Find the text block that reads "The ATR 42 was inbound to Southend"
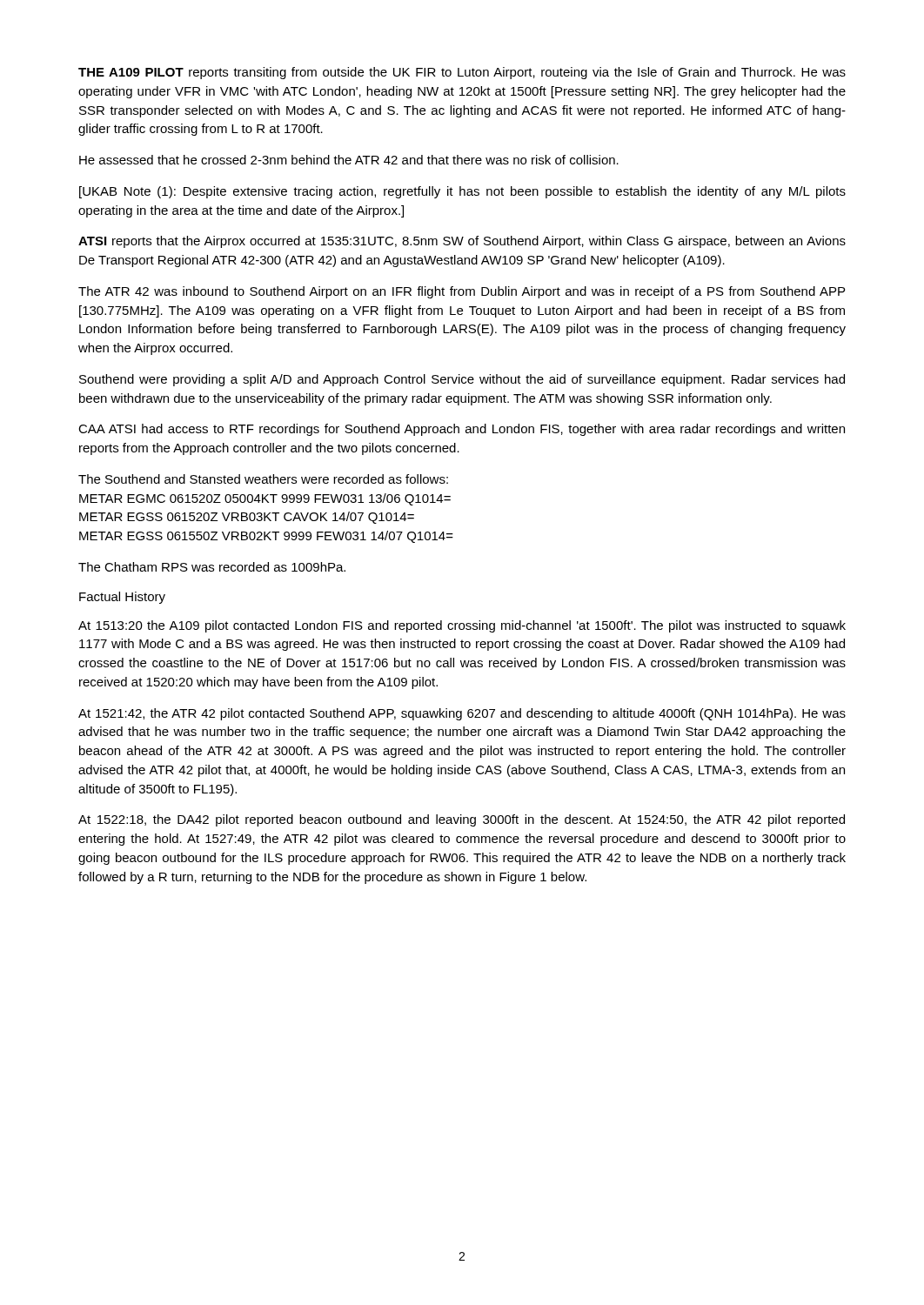The height and width of the screenshot is (1305, 924). pyautogui.click(x=462, y=319)
